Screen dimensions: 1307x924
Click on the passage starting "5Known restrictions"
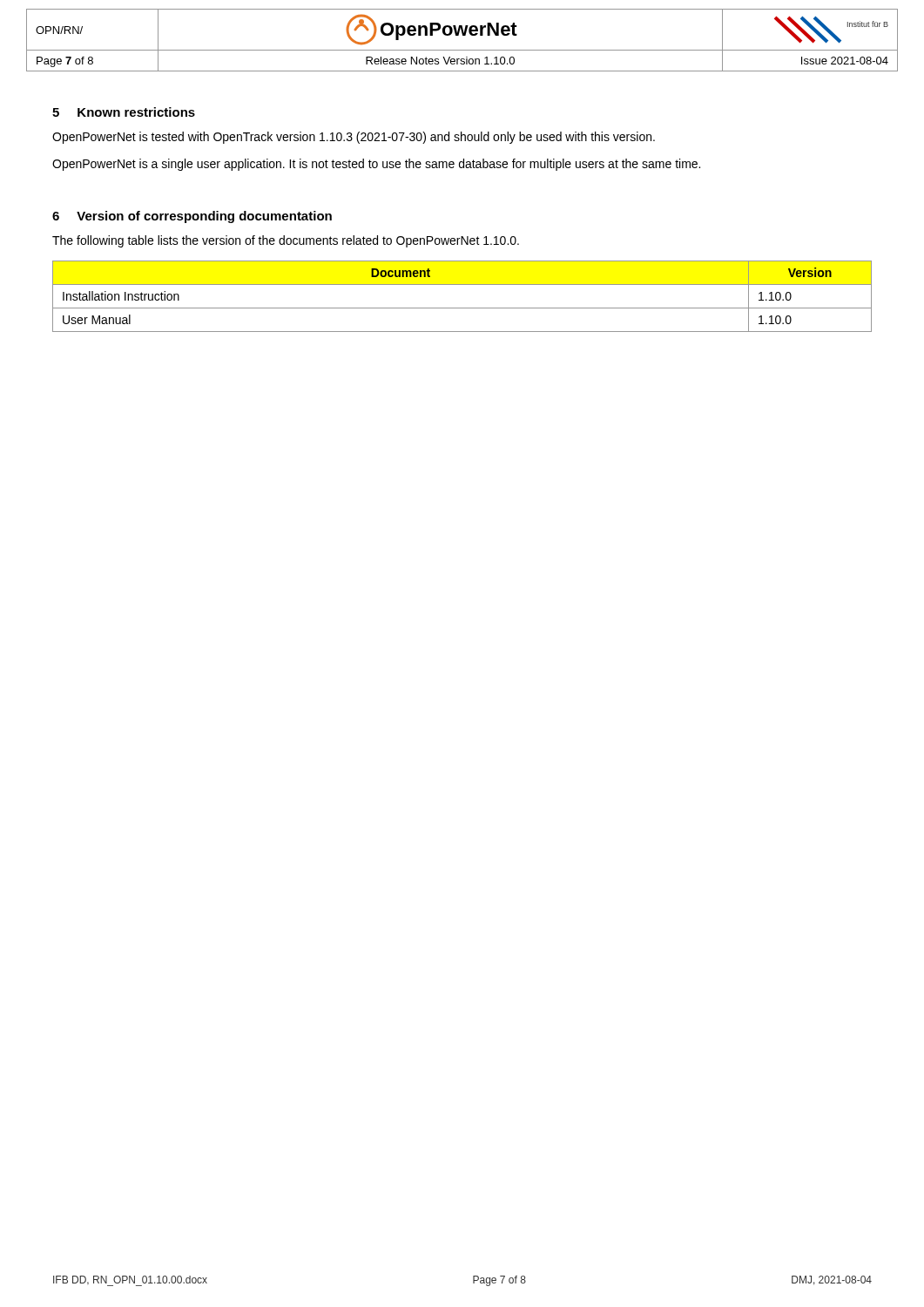124,112
